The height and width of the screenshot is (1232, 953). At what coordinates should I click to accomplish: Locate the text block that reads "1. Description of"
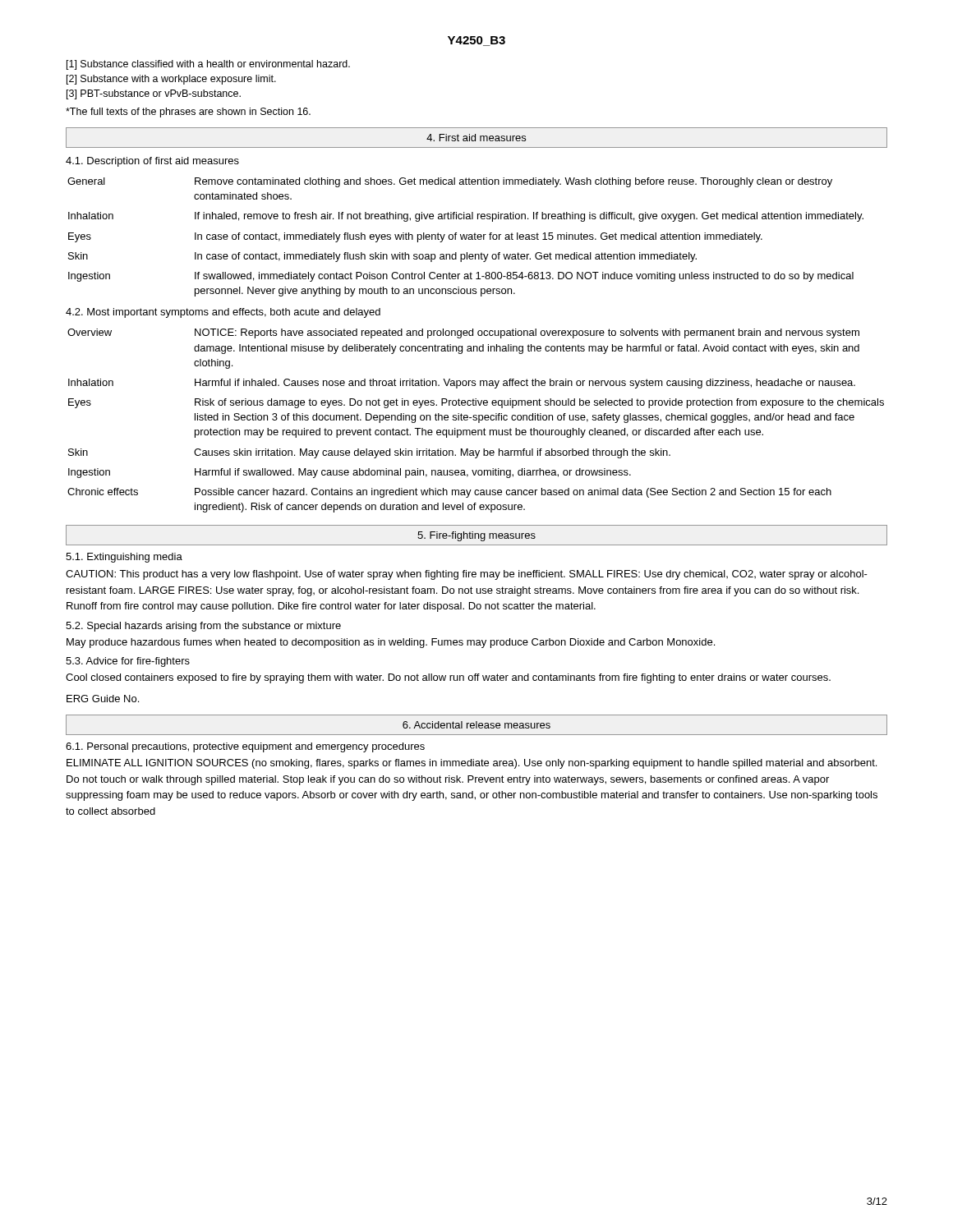coord(152,161)
